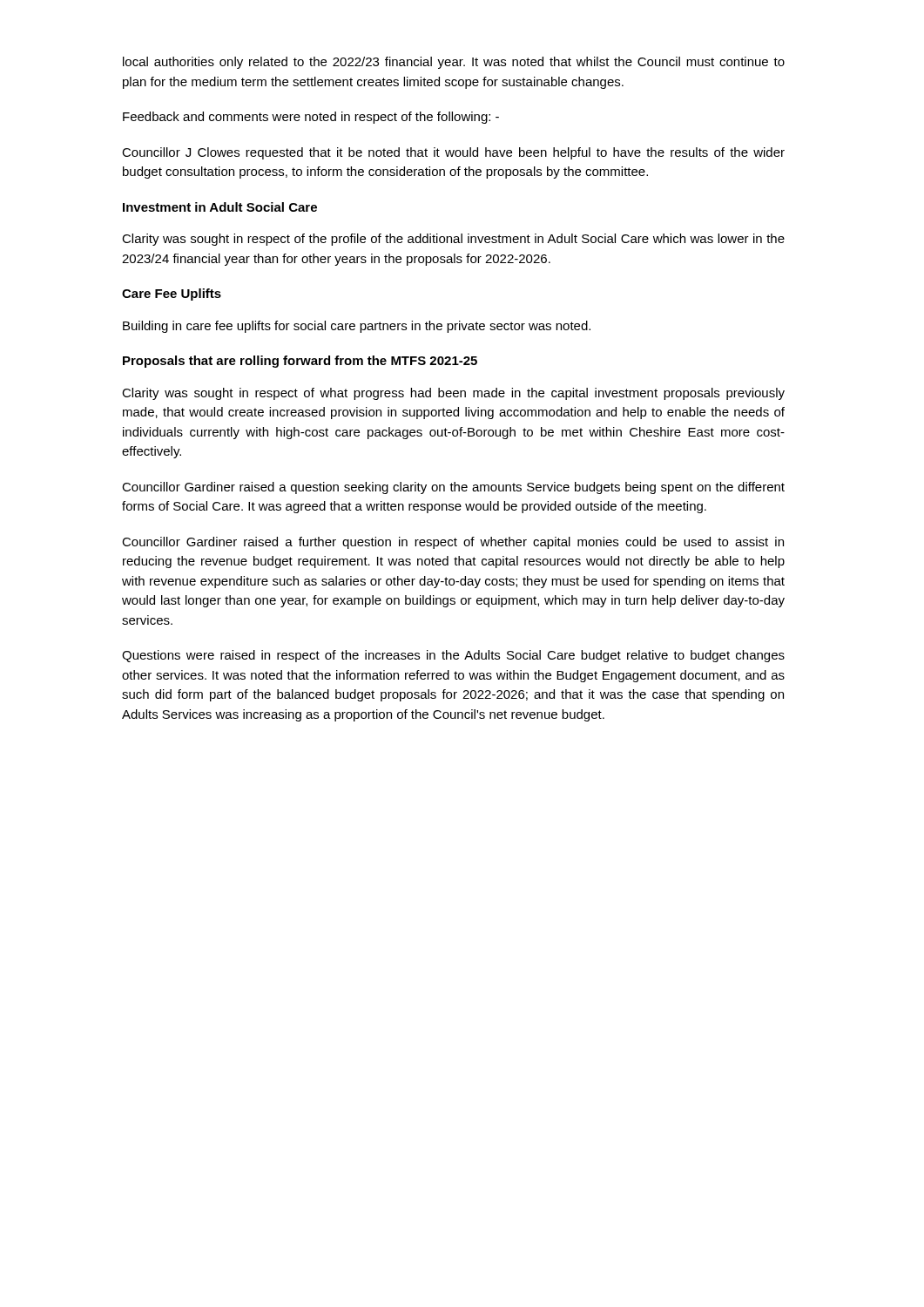Click on the element starting "Clarity was sought in respect of what"

point(453,422)
